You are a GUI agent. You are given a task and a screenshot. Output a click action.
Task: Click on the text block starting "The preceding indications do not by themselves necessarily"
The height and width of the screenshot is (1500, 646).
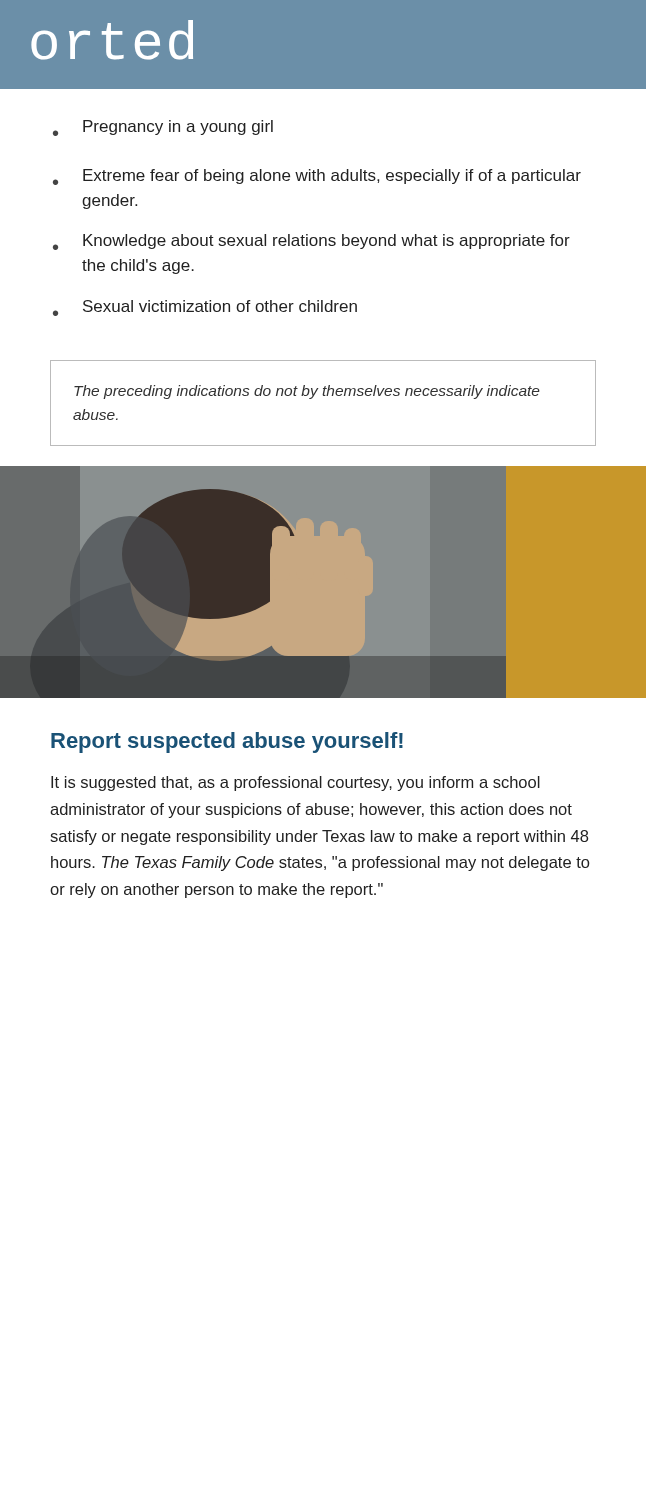click(323, 403)
